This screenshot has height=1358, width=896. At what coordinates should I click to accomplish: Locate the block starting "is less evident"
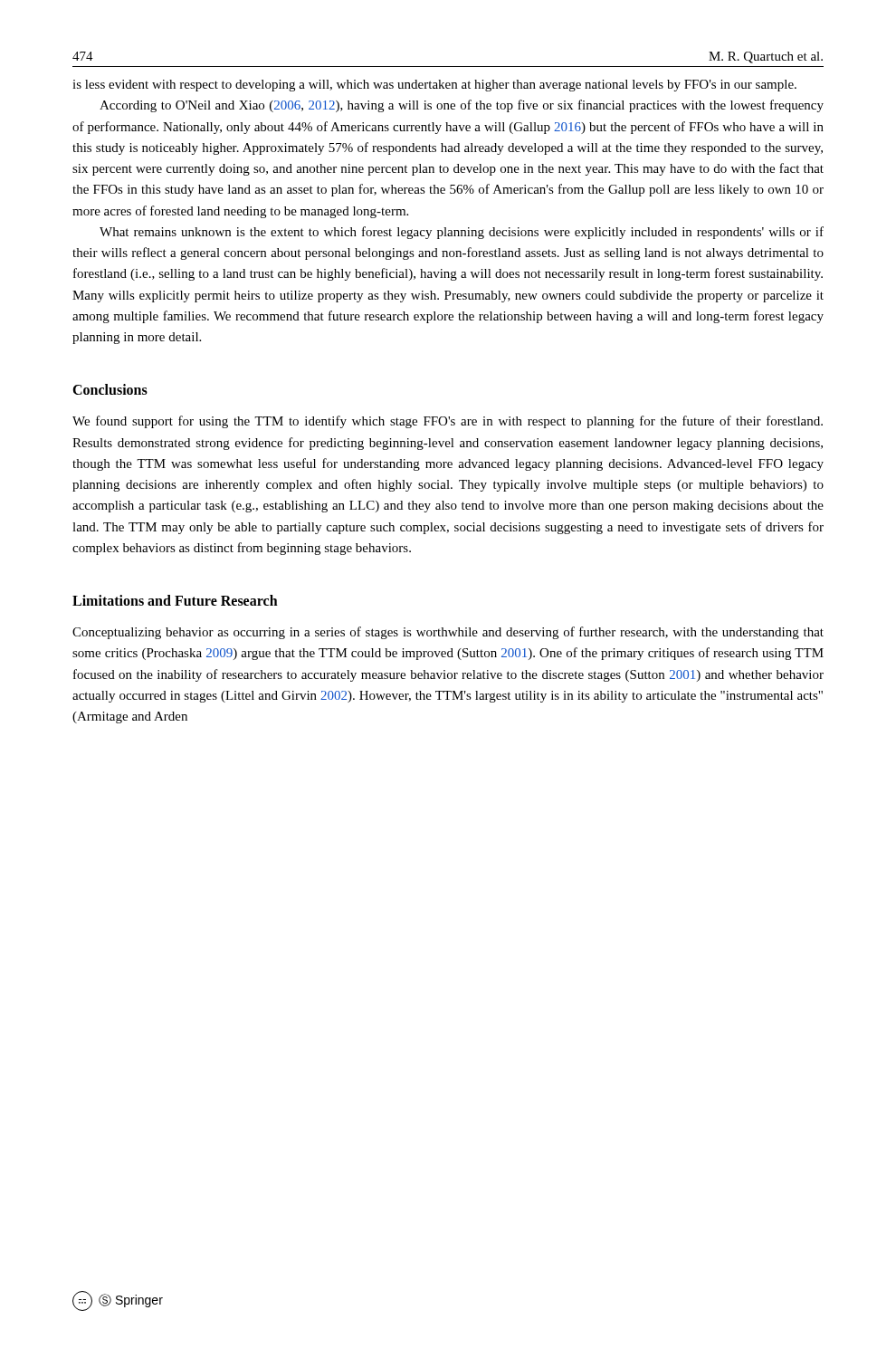point(435,84)
